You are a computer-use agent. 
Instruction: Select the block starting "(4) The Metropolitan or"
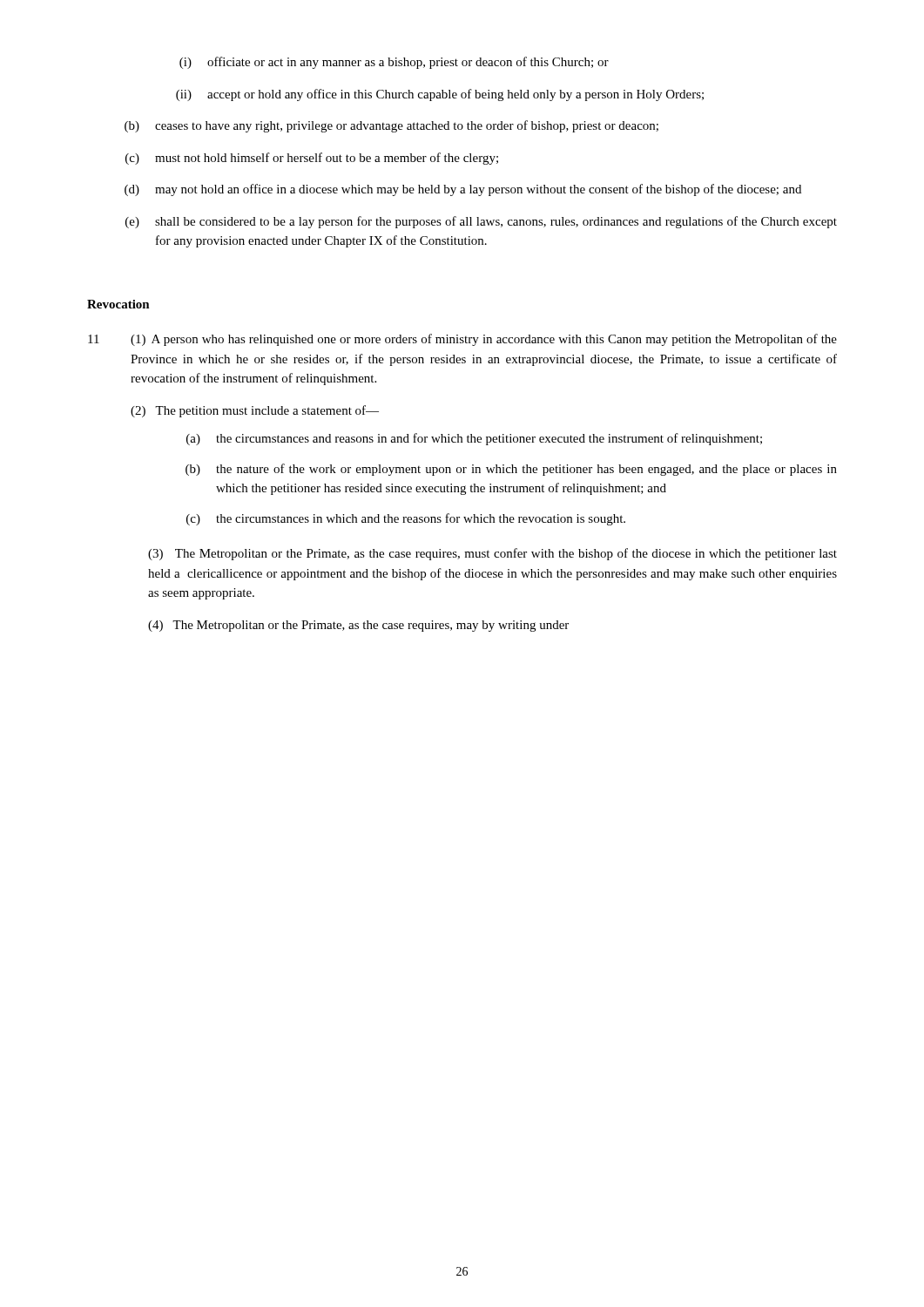pyautogui.click(x=462, y=624)
